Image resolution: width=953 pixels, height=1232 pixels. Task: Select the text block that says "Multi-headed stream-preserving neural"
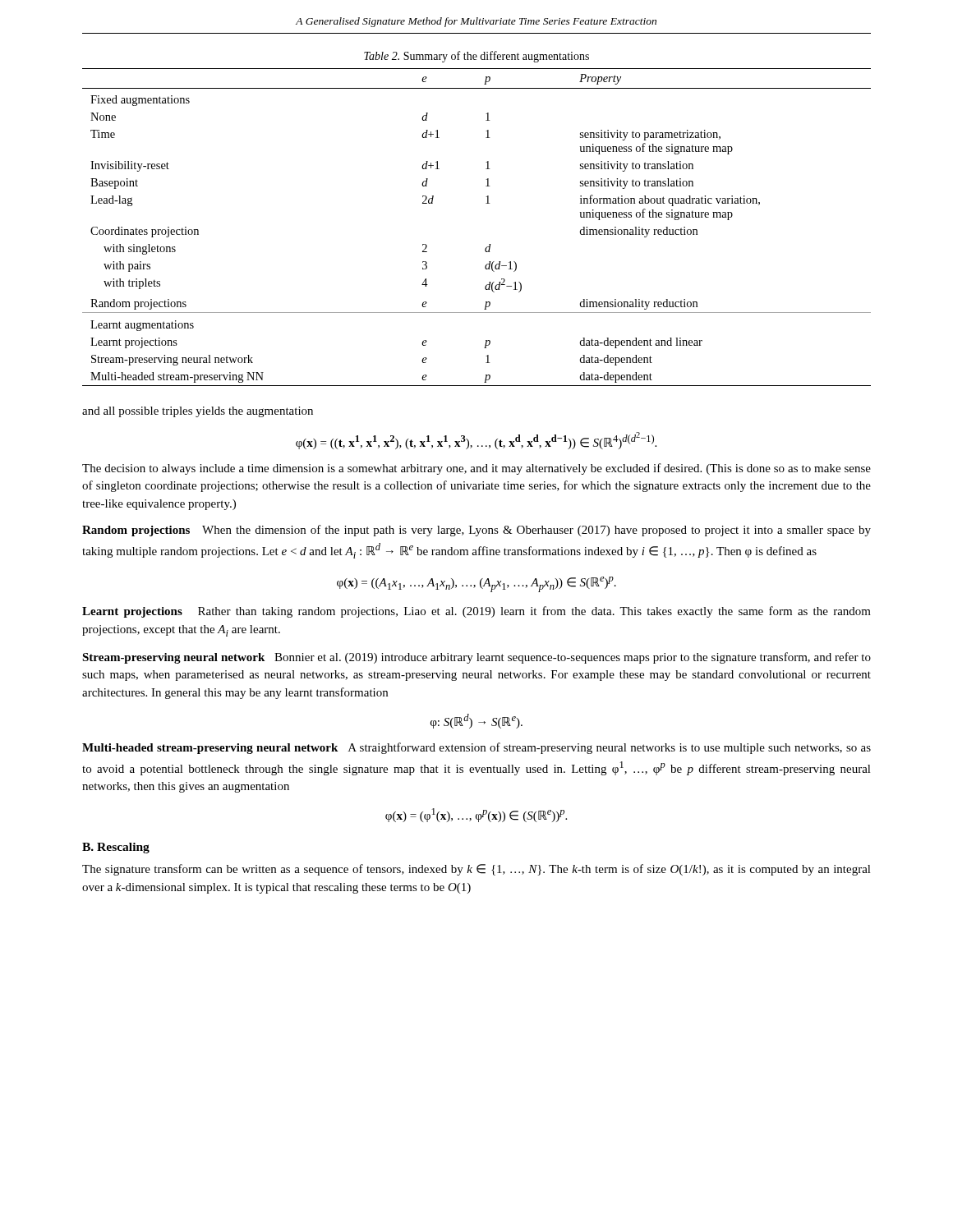pos(476,767)
